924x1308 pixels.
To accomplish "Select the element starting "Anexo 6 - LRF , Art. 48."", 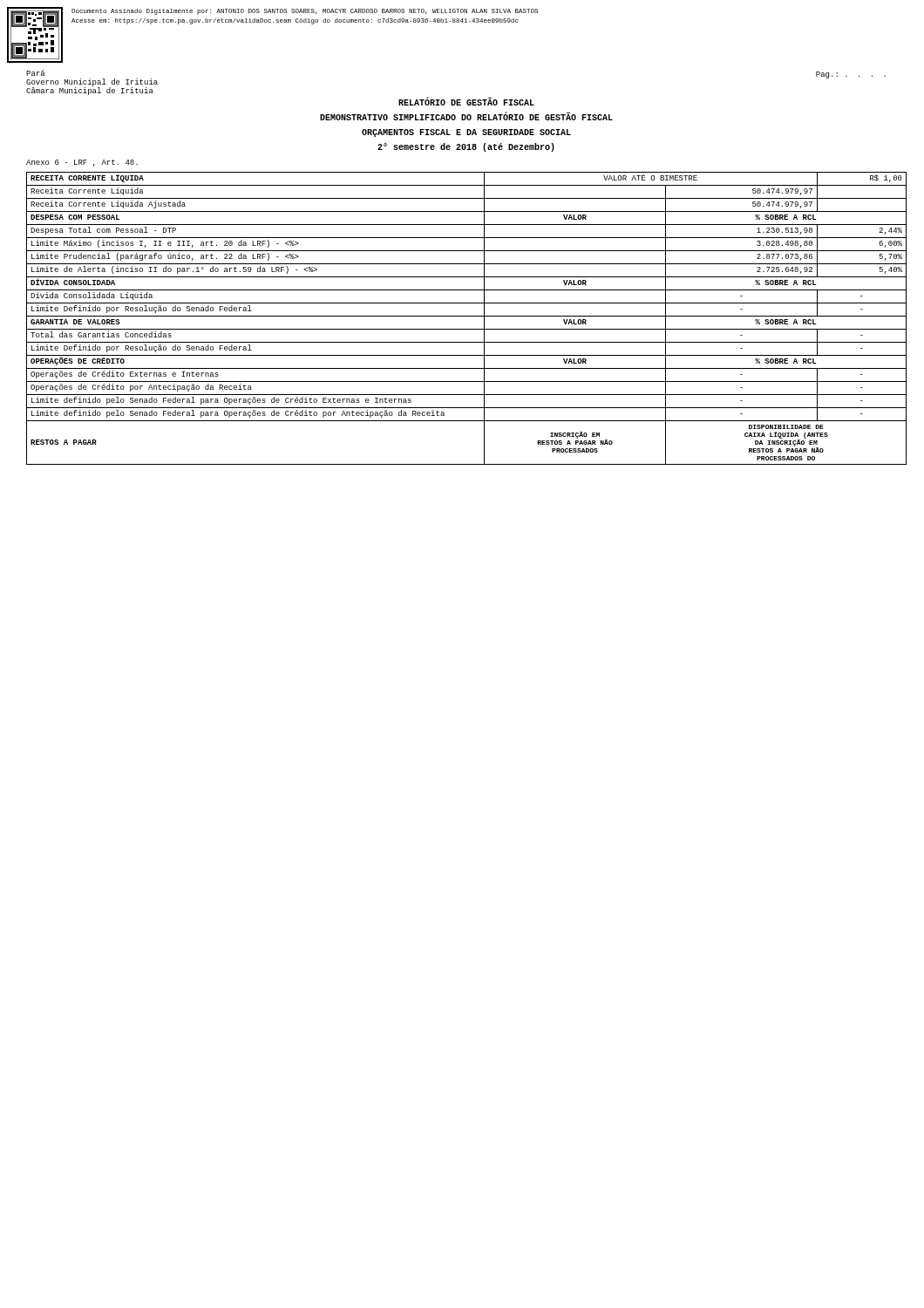I will coord(83,163).
